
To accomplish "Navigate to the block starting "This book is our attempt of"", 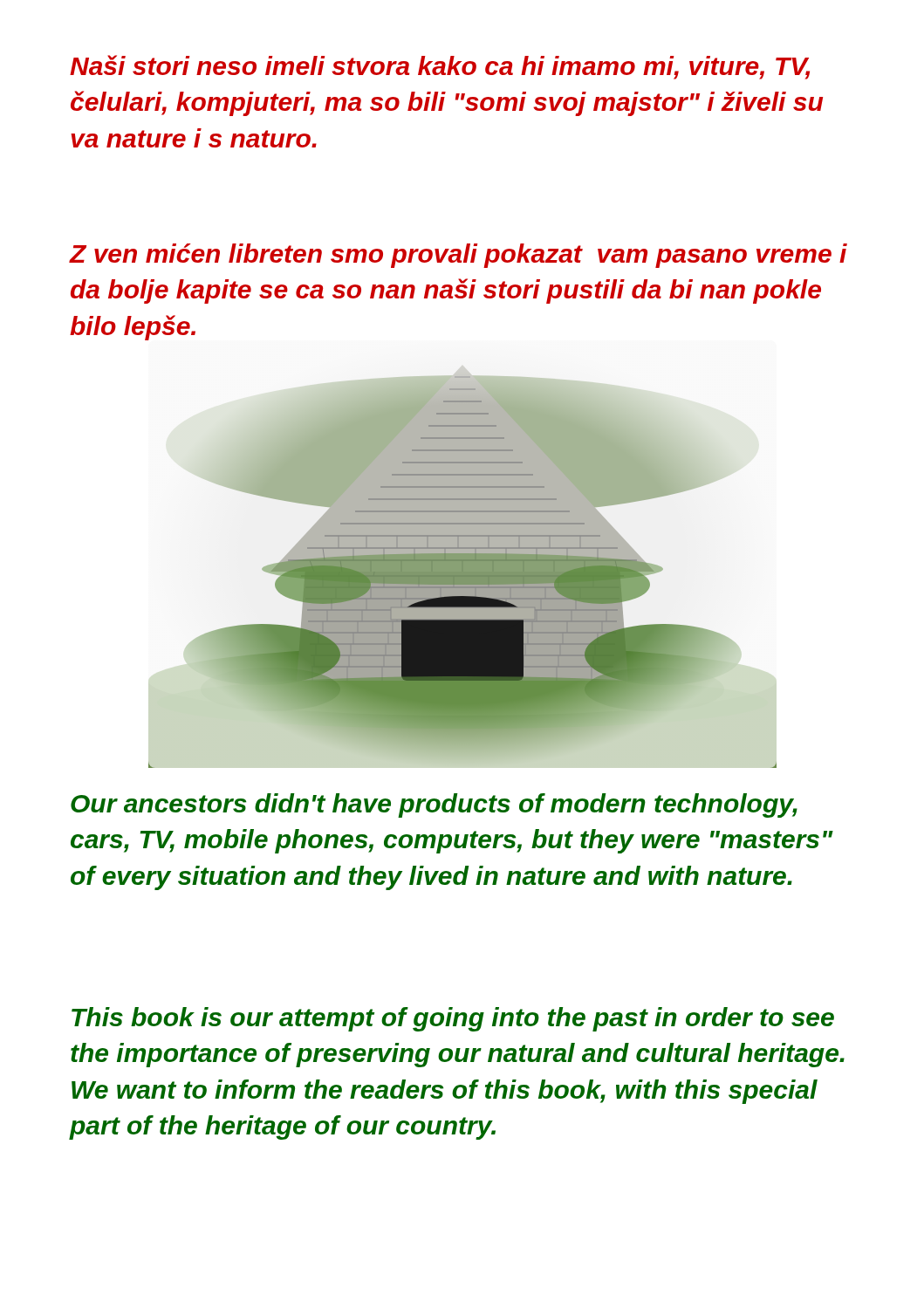I will [x=462, y=1071].
